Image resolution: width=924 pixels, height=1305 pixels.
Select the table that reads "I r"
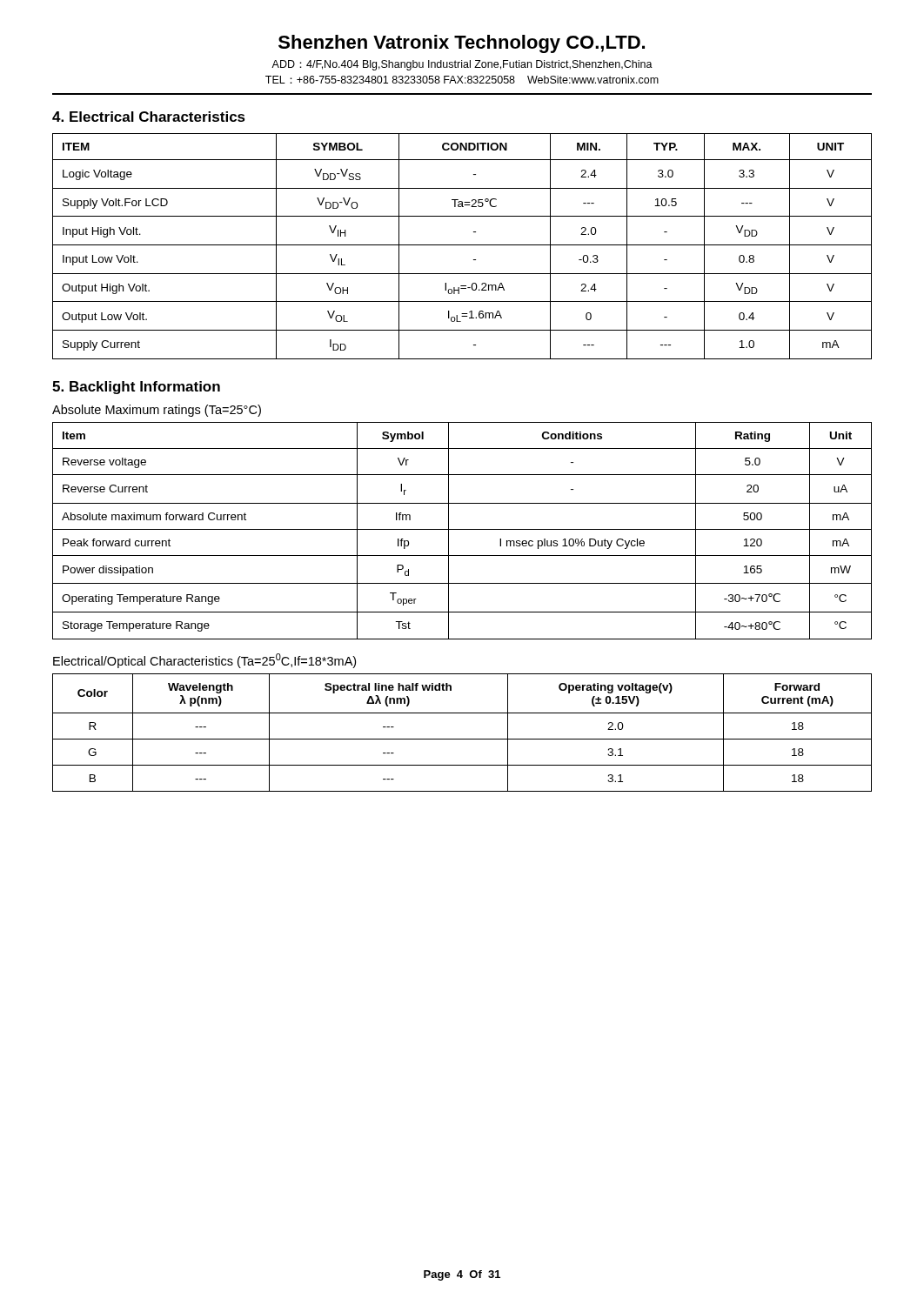coord(462,531)
